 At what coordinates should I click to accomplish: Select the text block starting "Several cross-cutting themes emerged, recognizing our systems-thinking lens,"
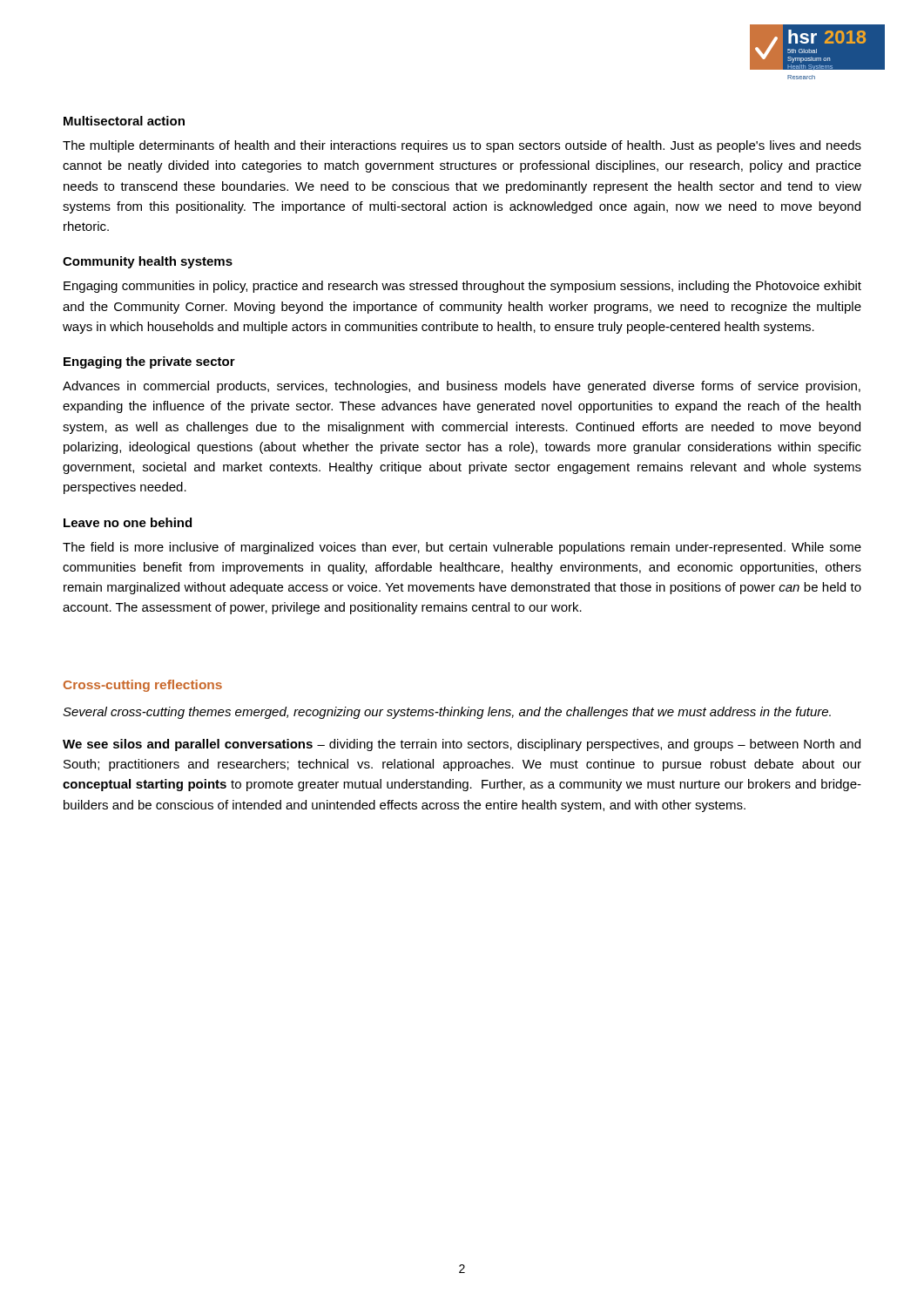(x=448, y=711)
